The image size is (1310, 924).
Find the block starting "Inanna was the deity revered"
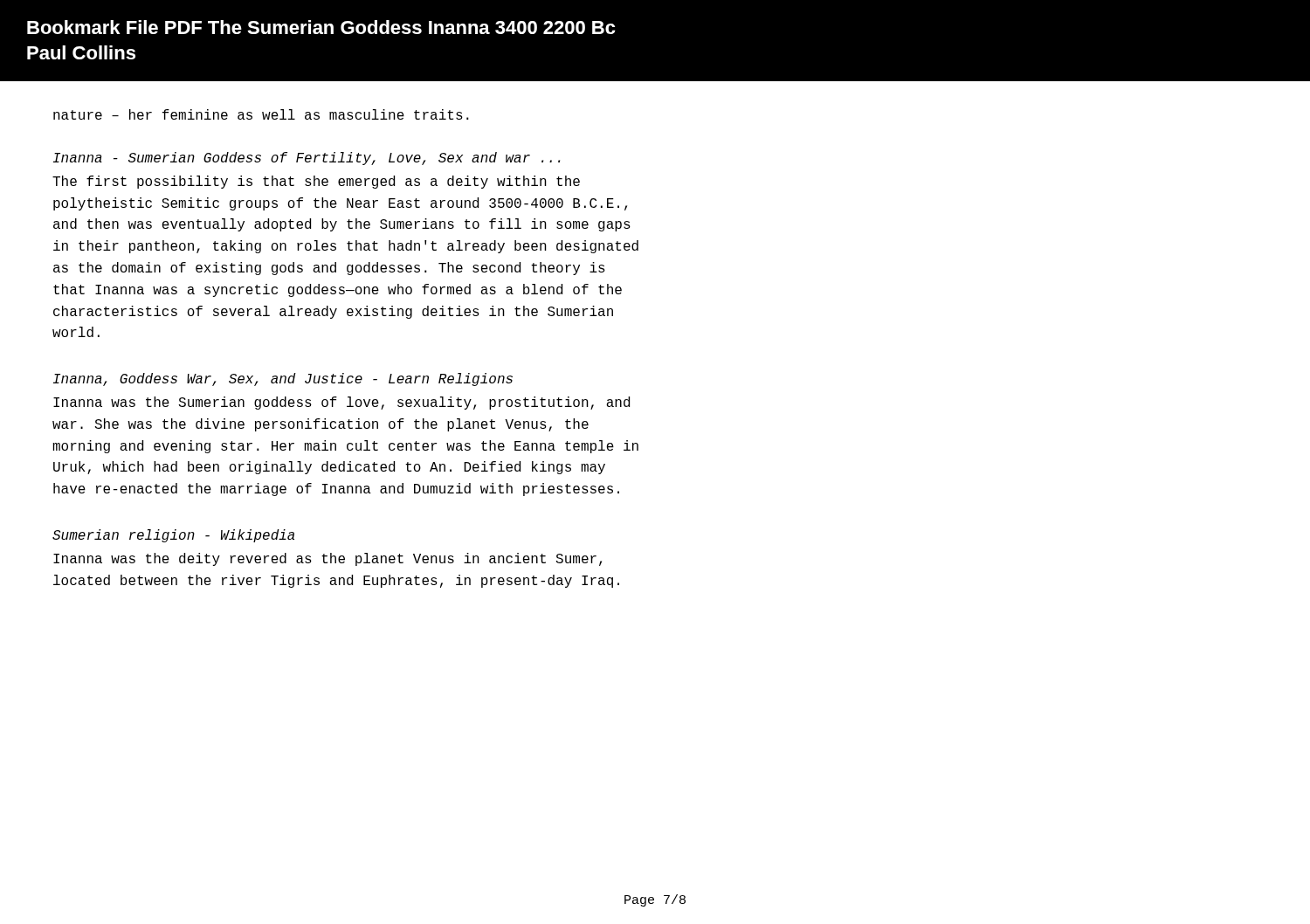pyautogui.click(x=338, y=570)
